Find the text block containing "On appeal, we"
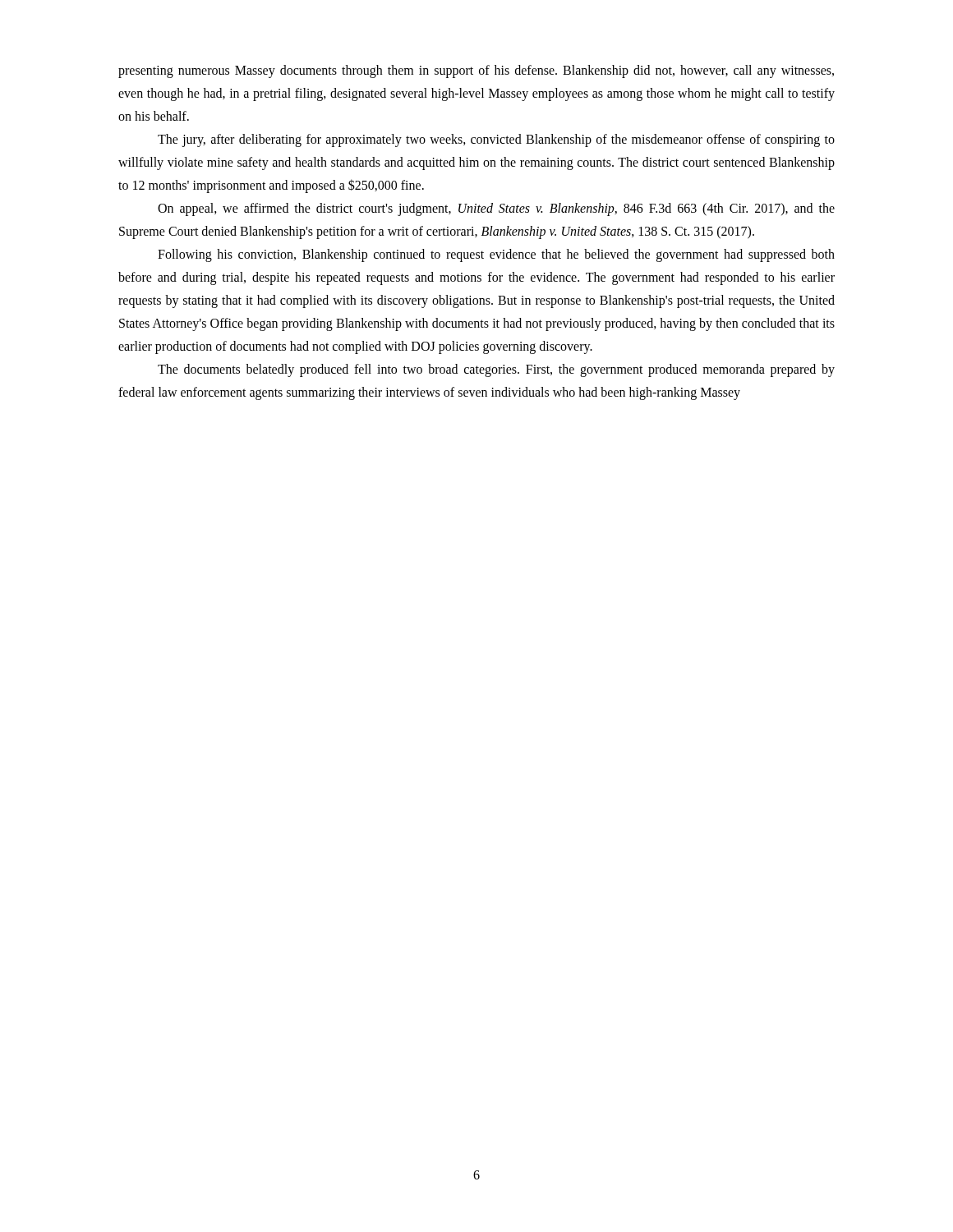953x1232 pixels. (x=476, y=220)
